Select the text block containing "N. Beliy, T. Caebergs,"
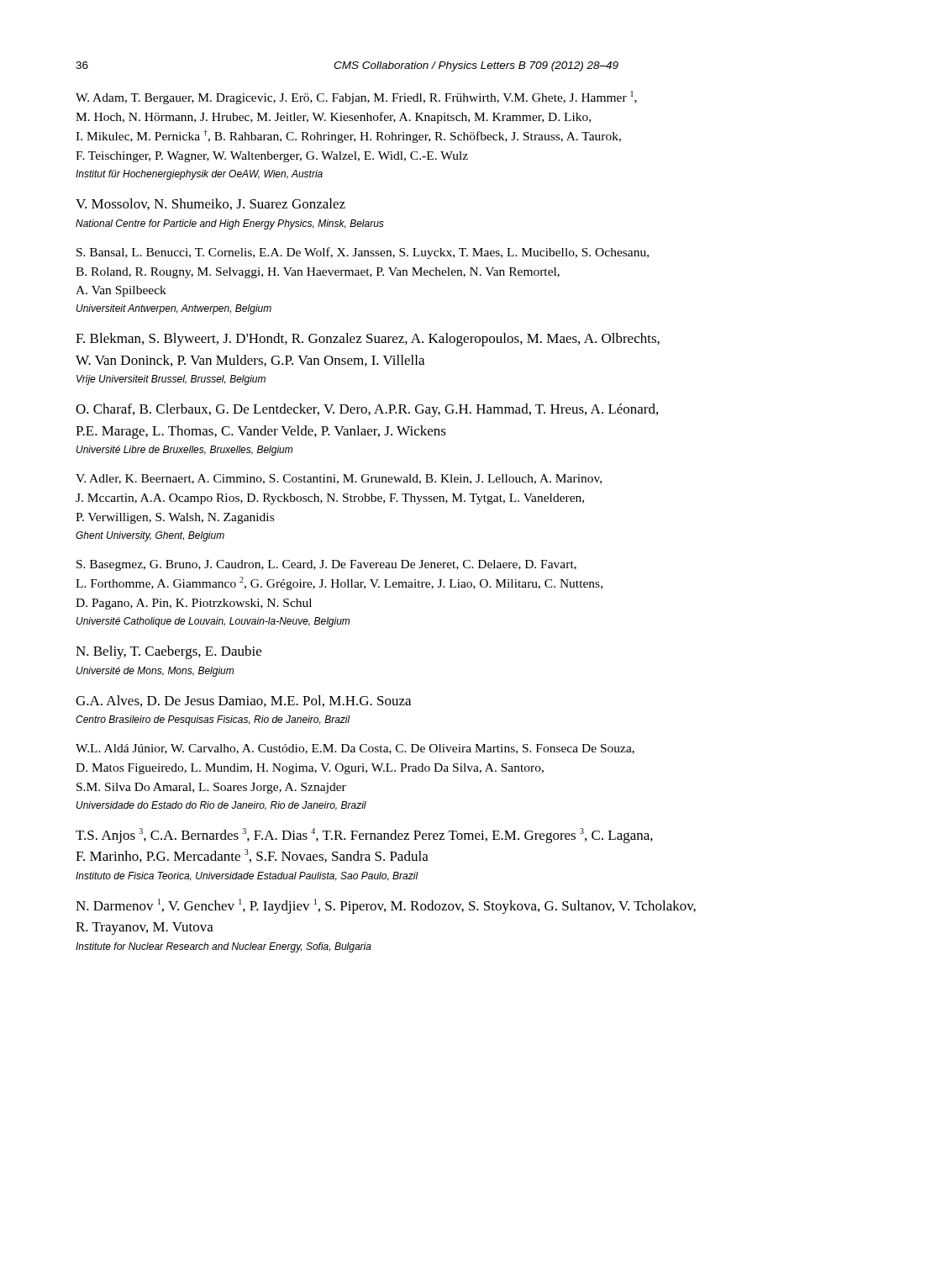This screenshot has width=952, height=1261. [169, 651]
